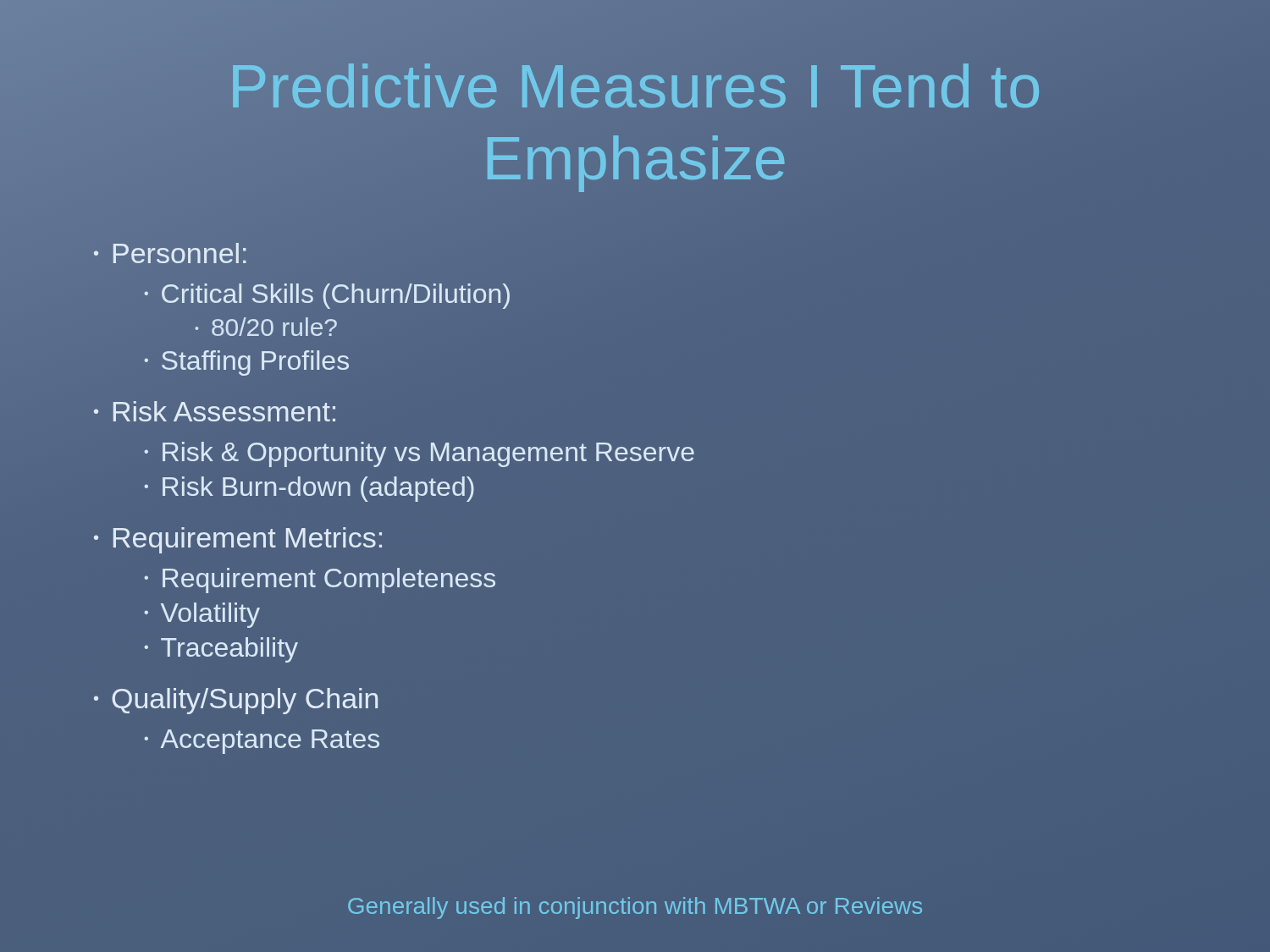Viewport: 1270px width, 952px height.
Task: Click on the list item that says "• Risk Assessment:"
Action: pyautogui.click(x=216, y=412)
